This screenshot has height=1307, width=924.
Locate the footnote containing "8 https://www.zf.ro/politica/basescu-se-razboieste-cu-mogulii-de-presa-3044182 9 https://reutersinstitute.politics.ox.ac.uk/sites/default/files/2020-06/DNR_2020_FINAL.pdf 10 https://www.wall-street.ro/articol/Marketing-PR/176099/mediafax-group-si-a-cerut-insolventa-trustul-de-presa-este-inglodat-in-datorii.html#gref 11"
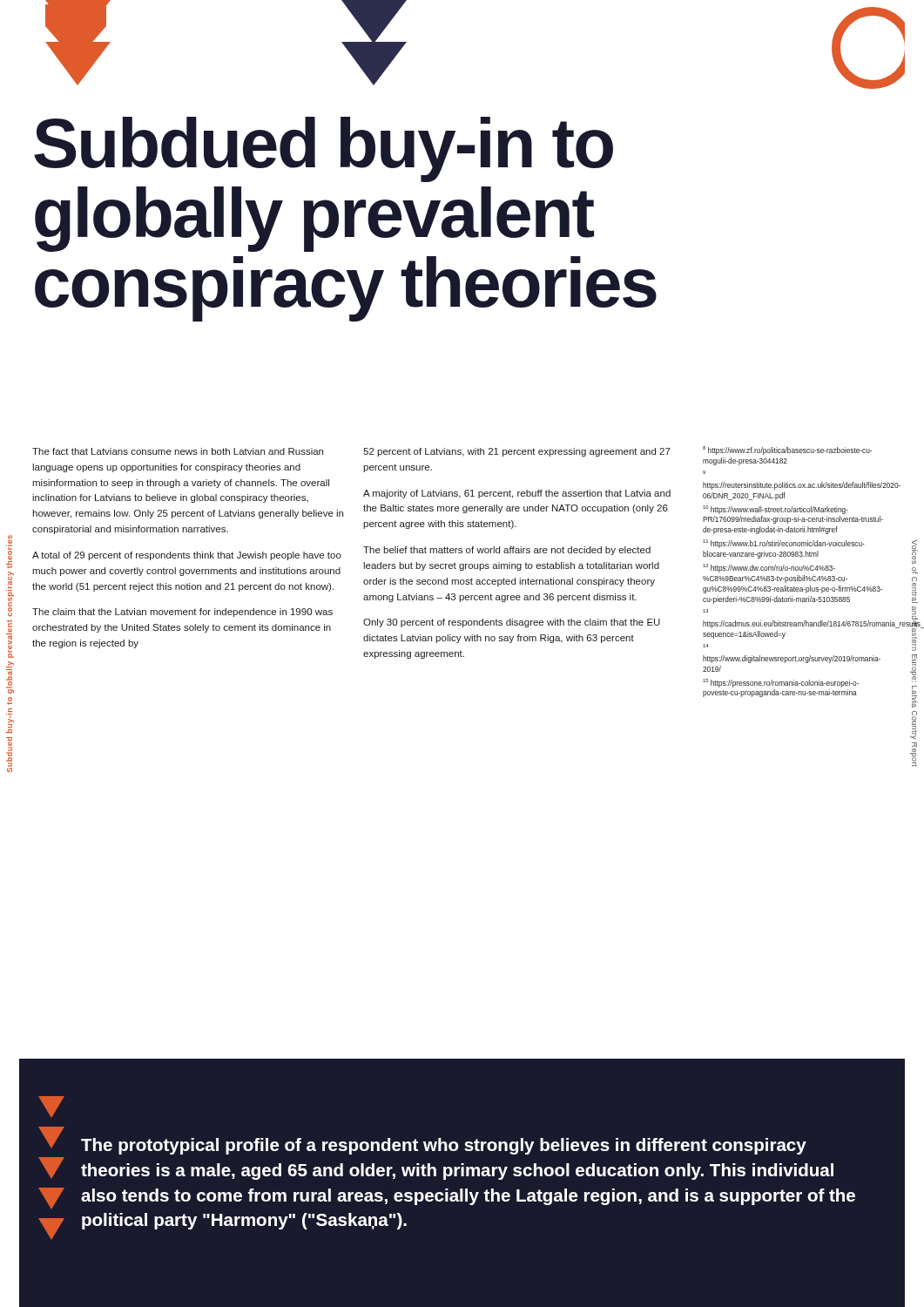tap(794, 571)
